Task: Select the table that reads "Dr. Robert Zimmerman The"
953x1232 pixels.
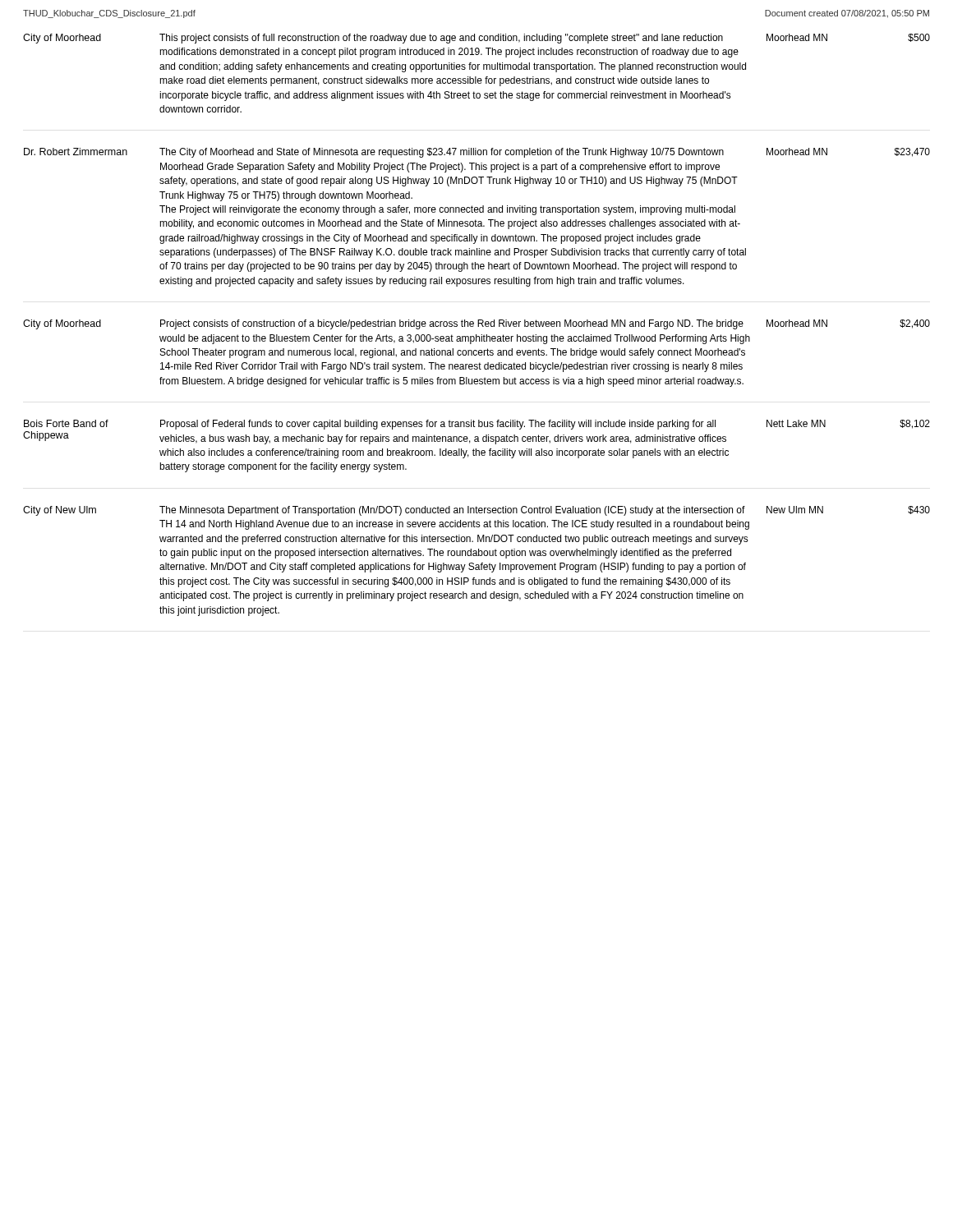Action: [x=476, y=224]
